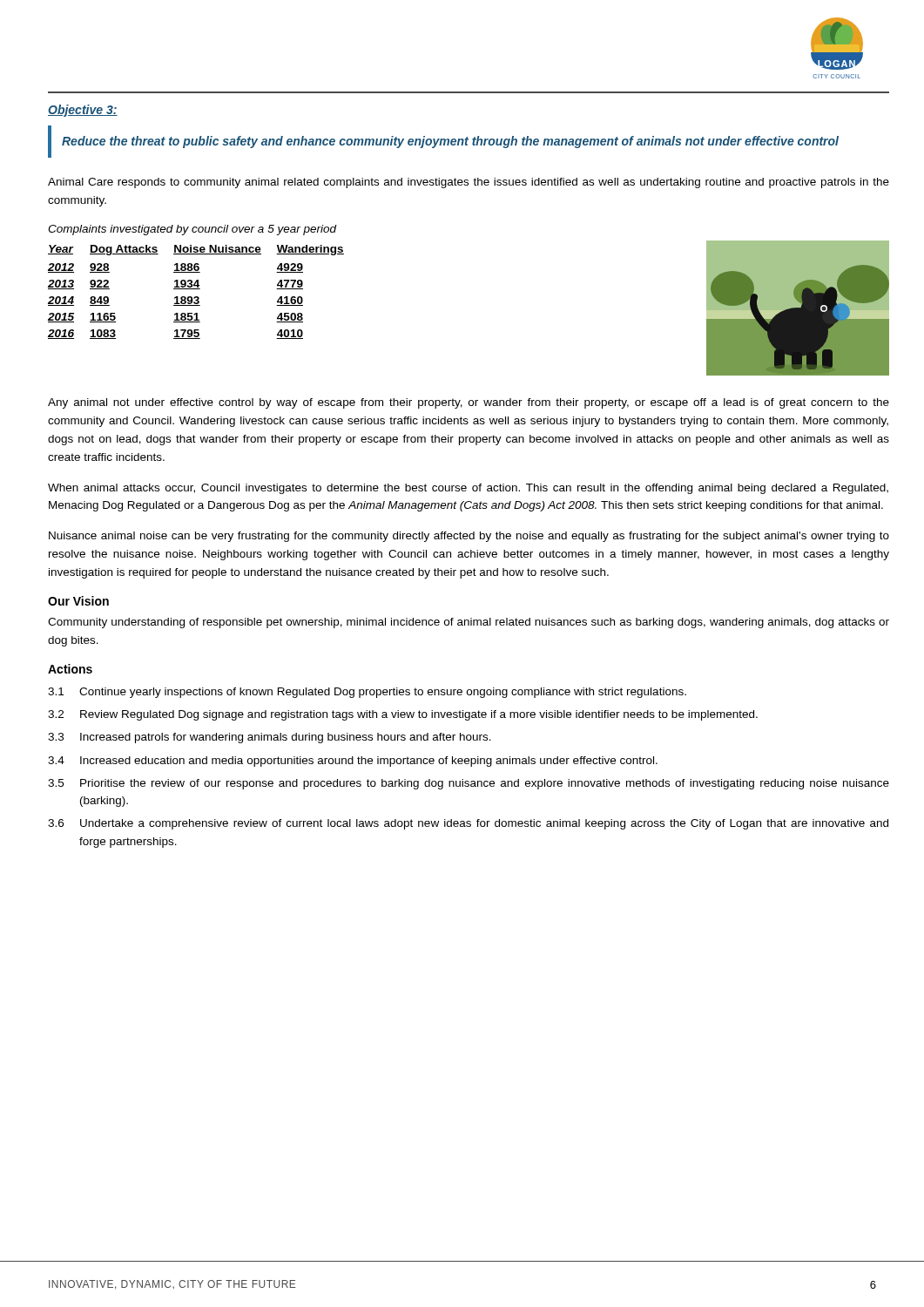The width and height of the screenshot is (924, 1307).
Task: Click on the text starting "3.4 Increased education and media opportunities around"
Action: [x=469, y=761]
